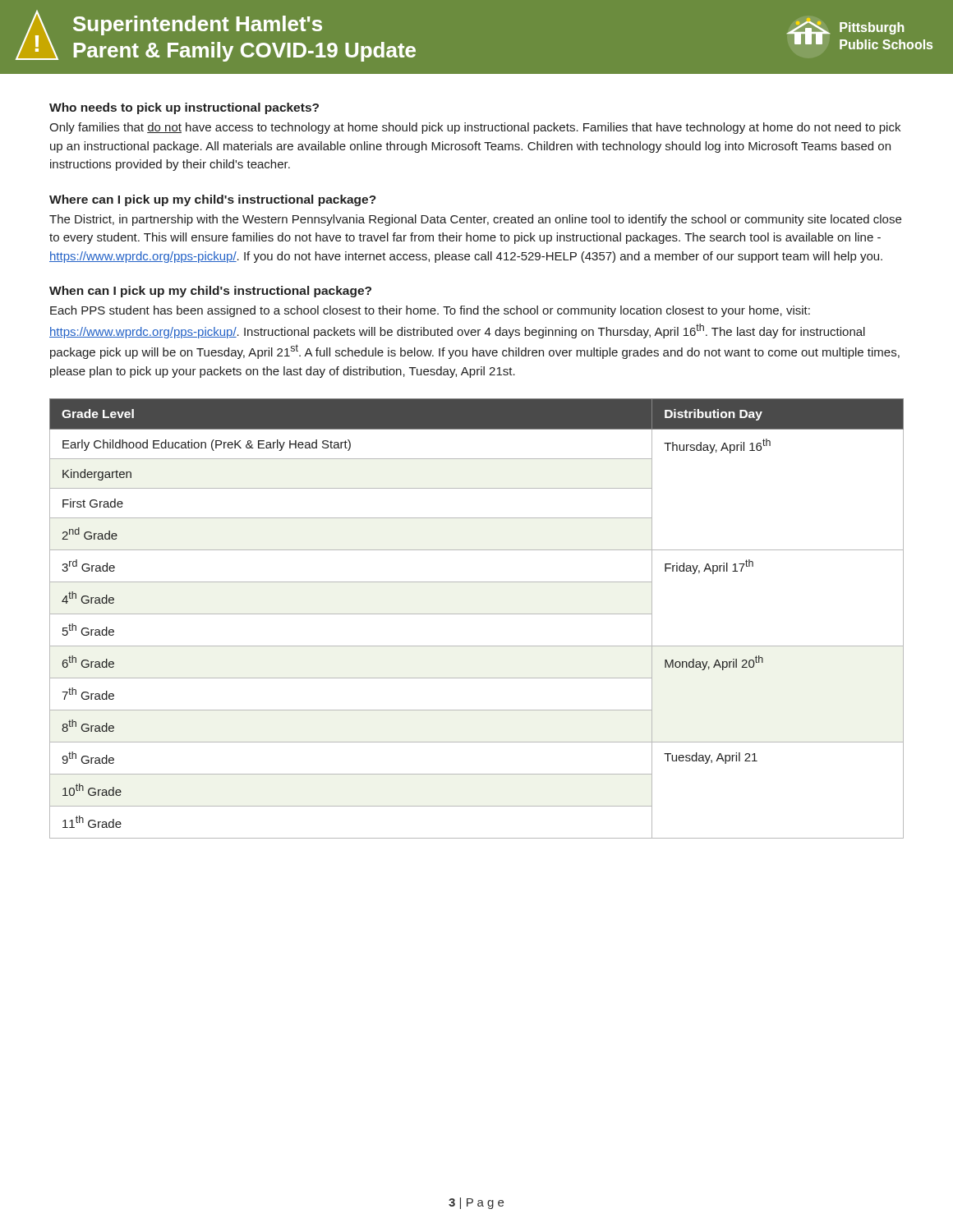Locate the section header containing "Who needs to pick up instructional"
Image resolution: width=953 pixels, height=1232 pixels.
pos(184,107)
